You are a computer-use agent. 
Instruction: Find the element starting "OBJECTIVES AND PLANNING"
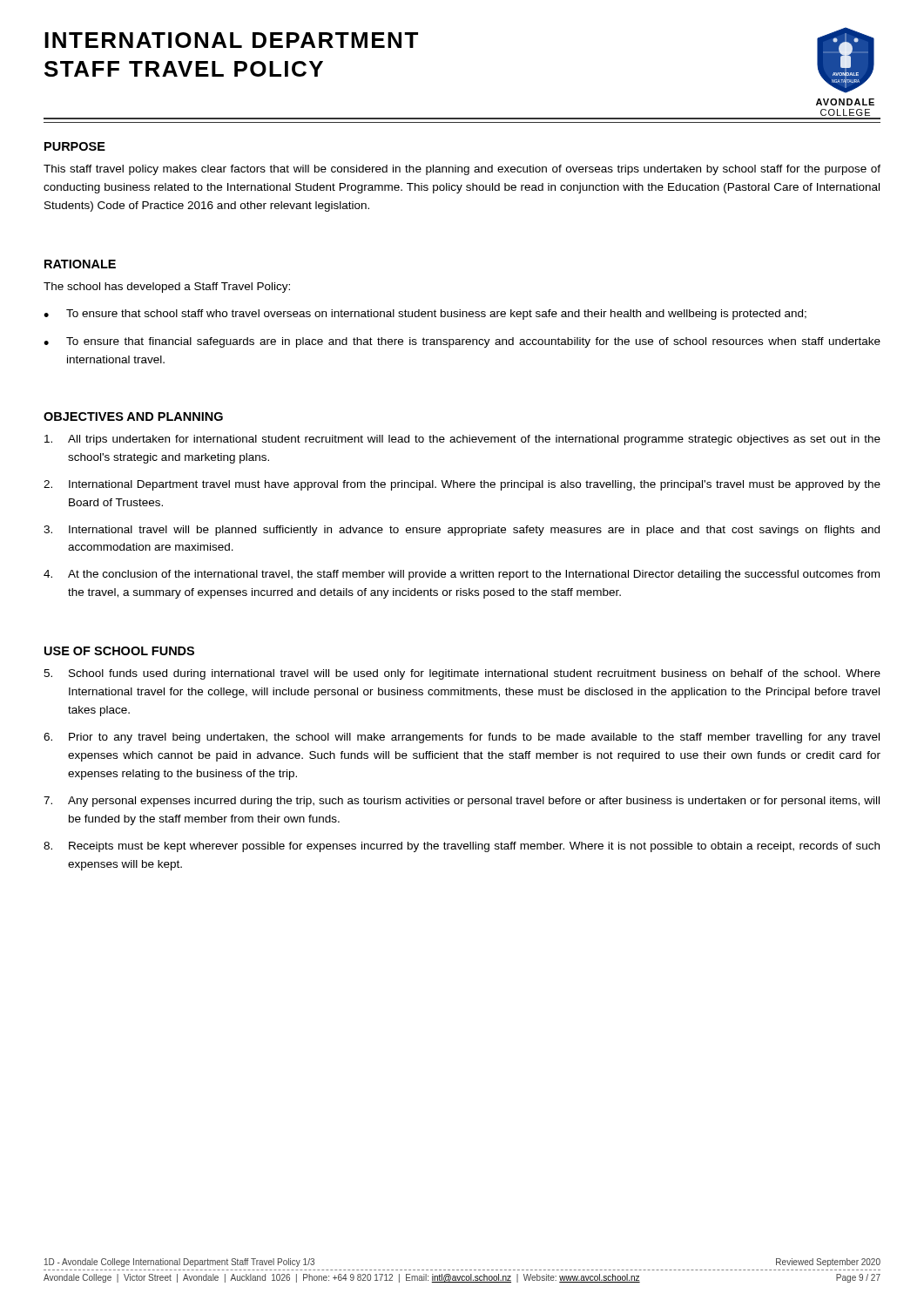(x=133, y=416)
